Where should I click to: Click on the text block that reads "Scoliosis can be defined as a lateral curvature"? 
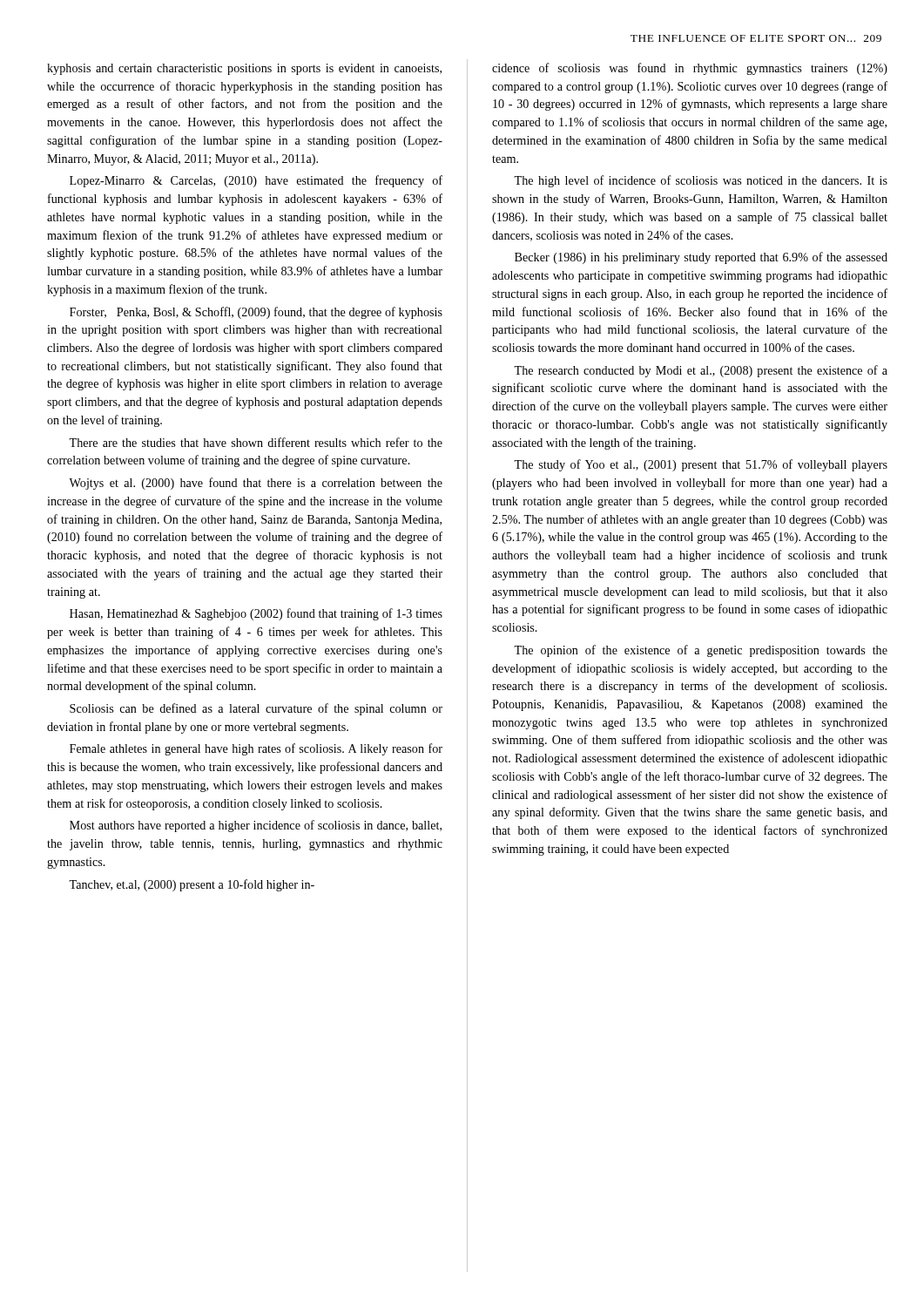(x=245, y=718)
